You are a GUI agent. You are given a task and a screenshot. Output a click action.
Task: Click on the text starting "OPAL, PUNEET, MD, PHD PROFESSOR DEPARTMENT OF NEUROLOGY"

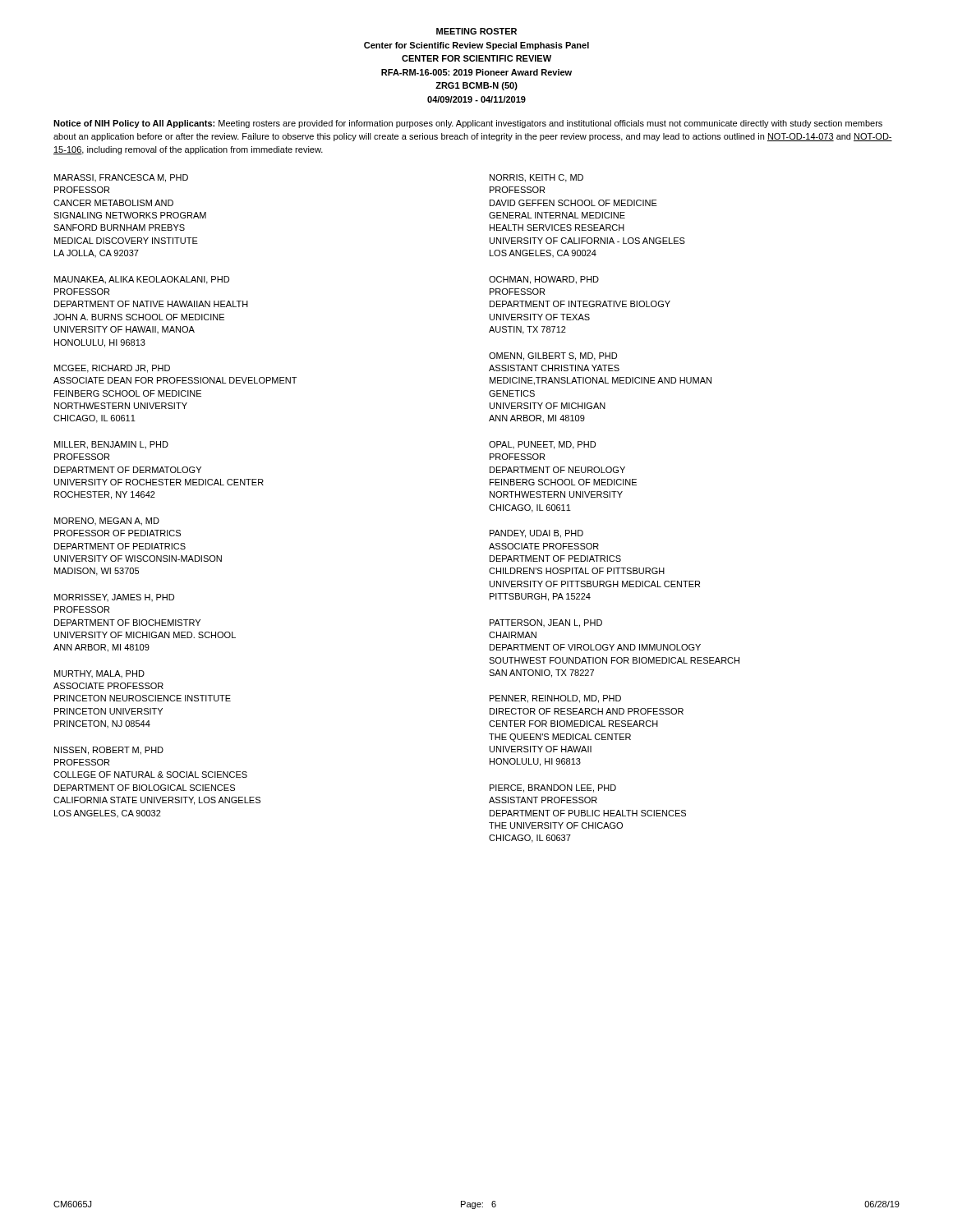click(563, 476)
